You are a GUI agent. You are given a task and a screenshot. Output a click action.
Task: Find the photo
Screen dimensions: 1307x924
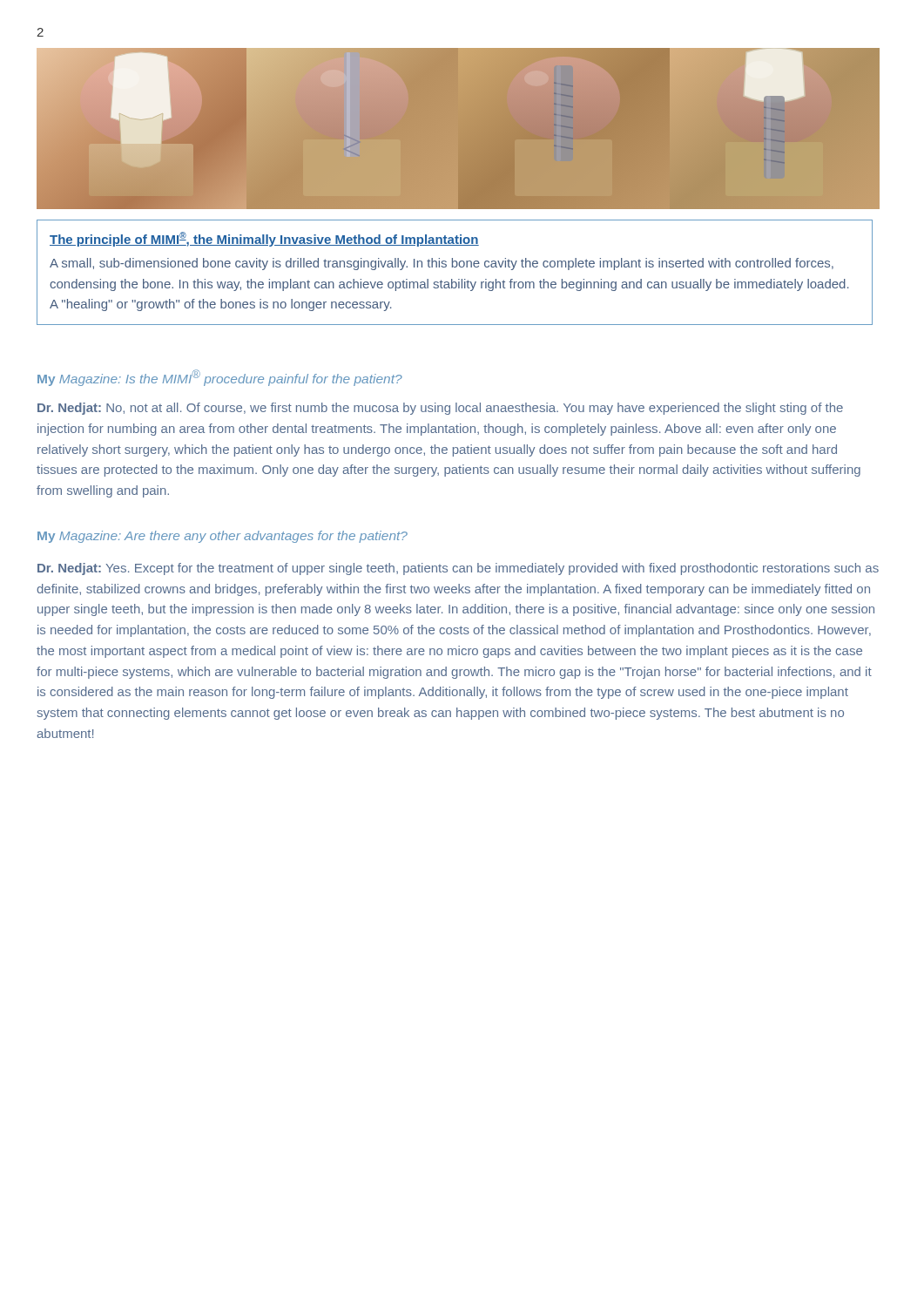coord(459,129)
